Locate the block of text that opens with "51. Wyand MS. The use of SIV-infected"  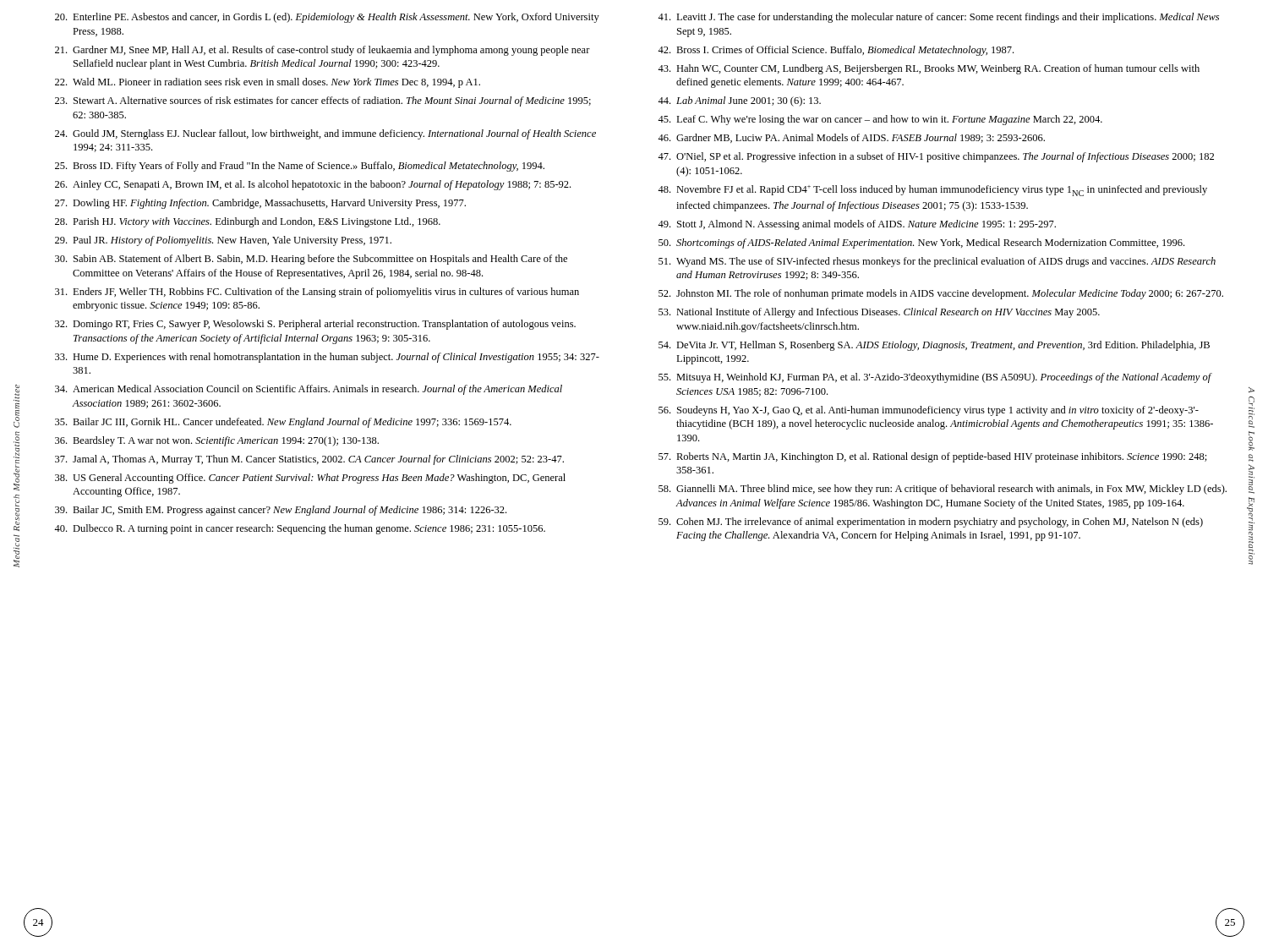(936, 268)
